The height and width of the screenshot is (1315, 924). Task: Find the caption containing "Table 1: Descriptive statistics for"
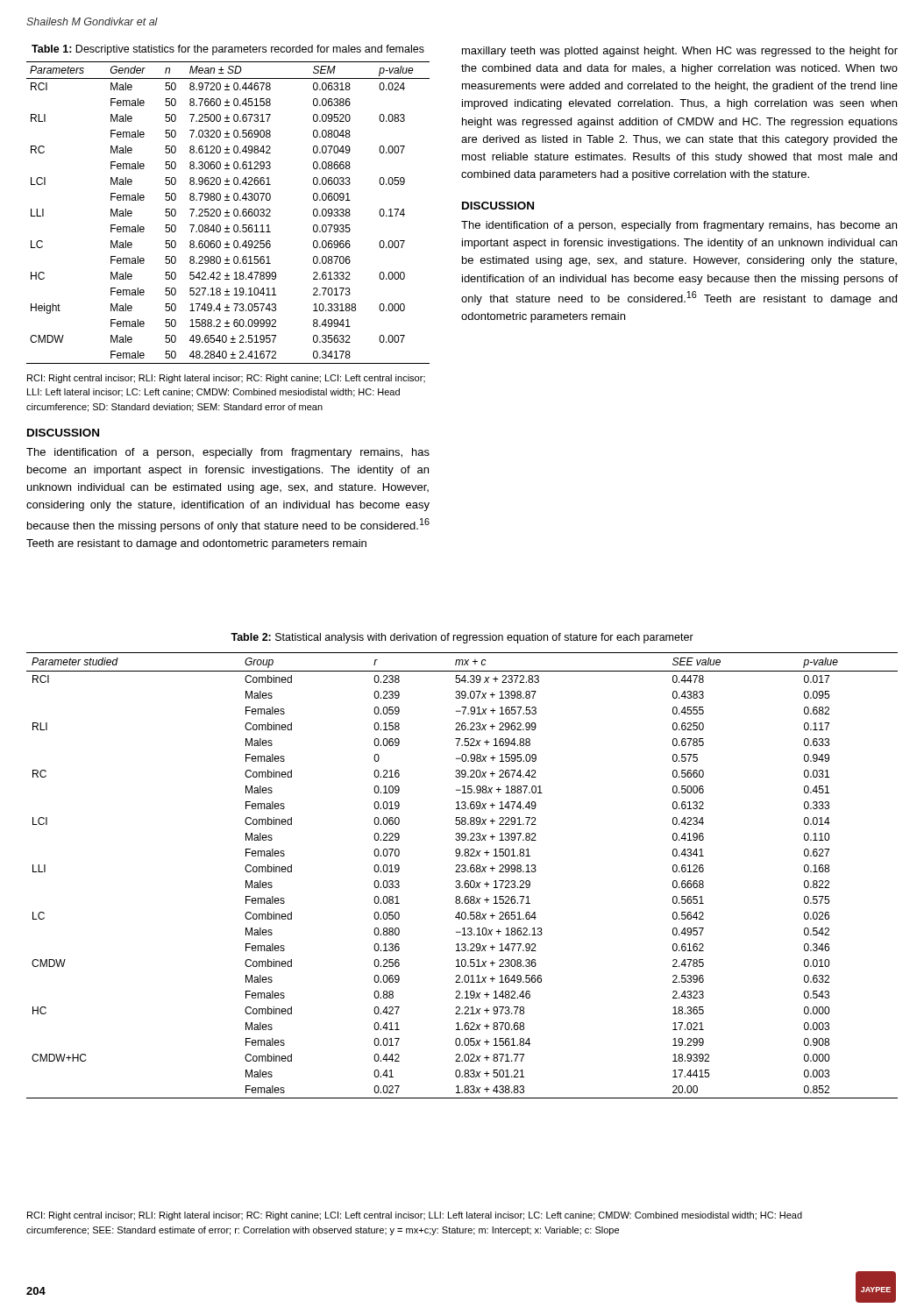click(228, 49)
